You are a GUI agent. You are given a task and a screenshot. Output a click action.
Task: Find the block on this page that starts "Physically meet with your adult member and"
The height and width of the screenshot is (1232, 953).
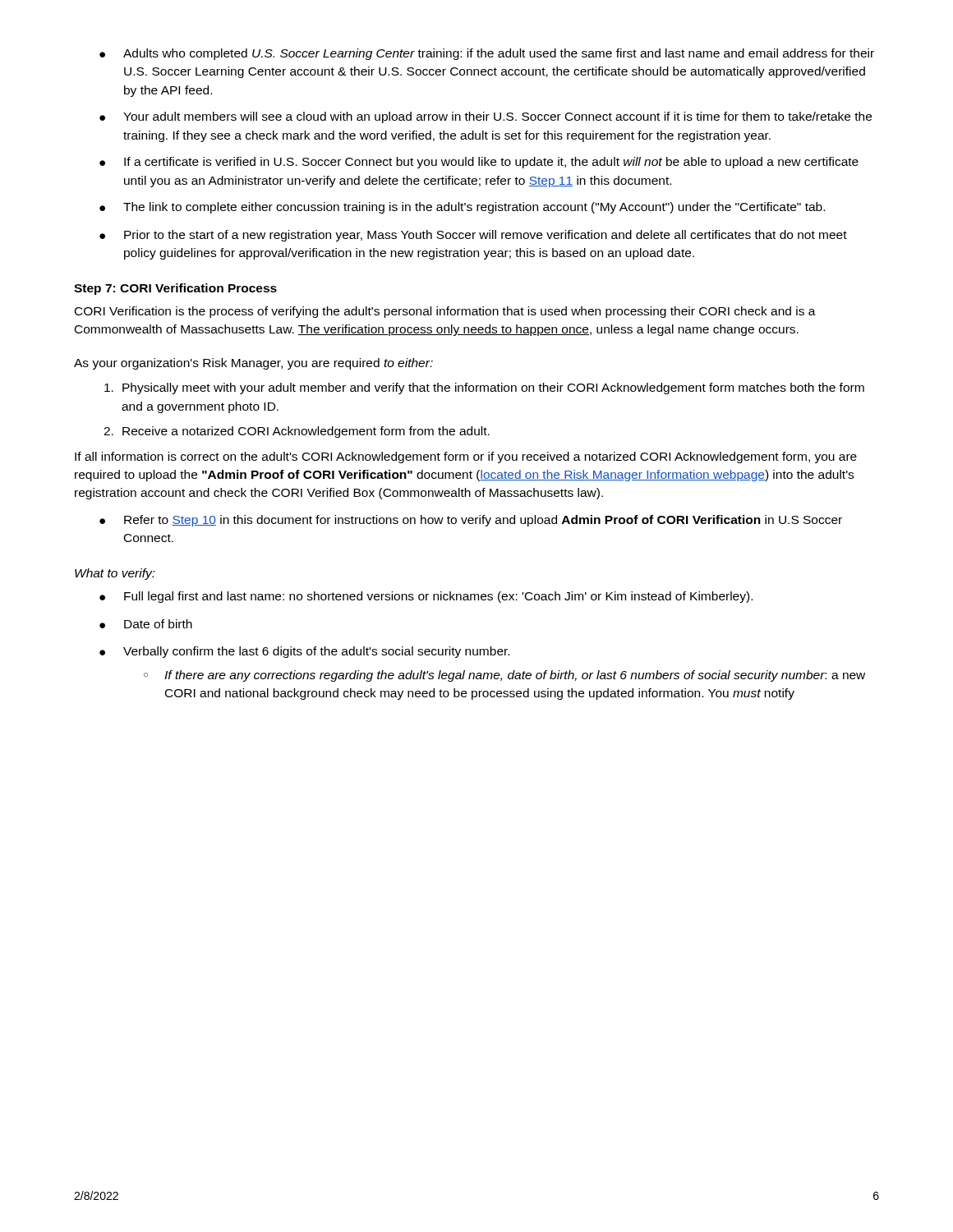click(x=491, y=397)
